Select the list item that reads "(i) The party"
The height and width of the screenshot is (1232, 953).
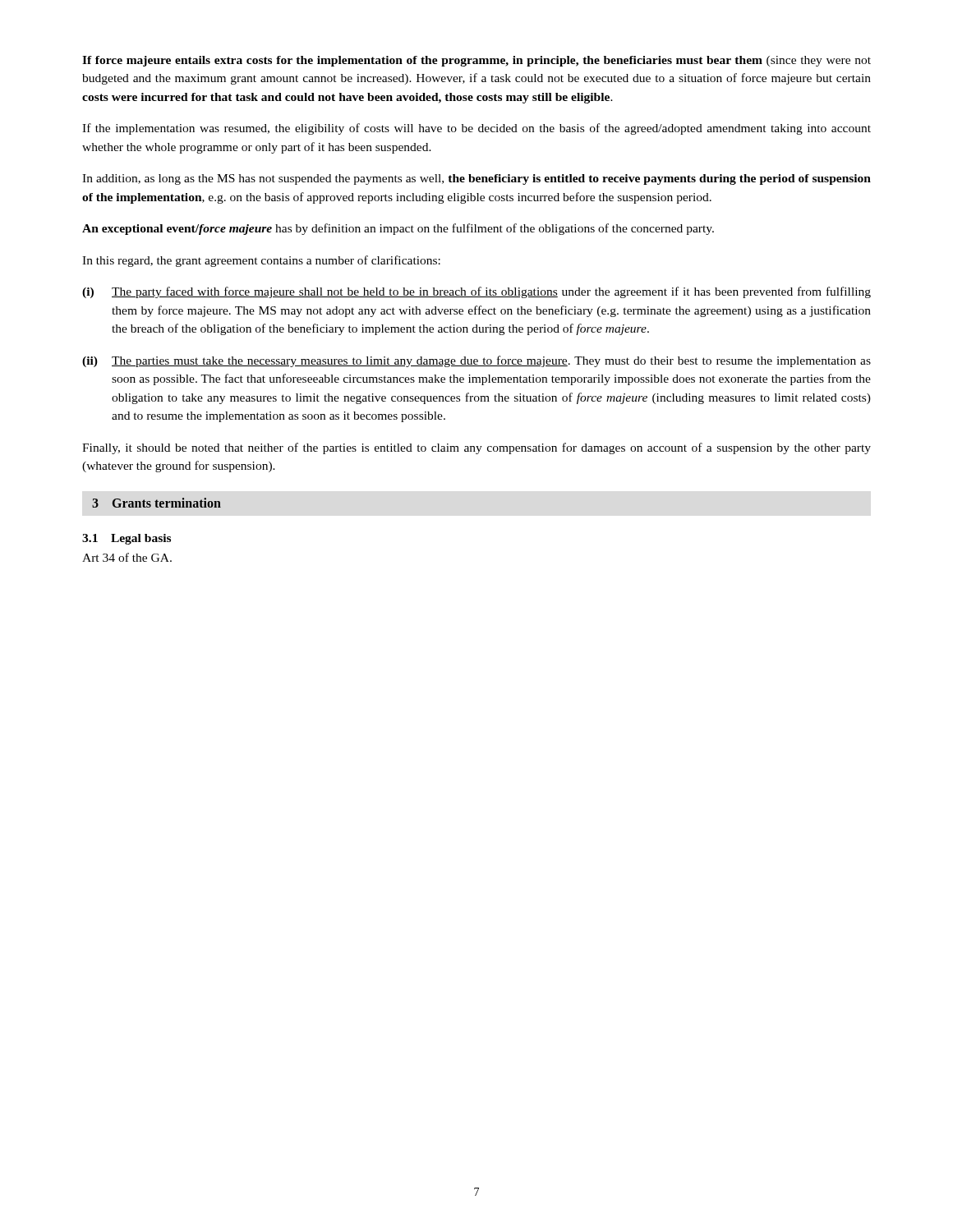point(476,310)
